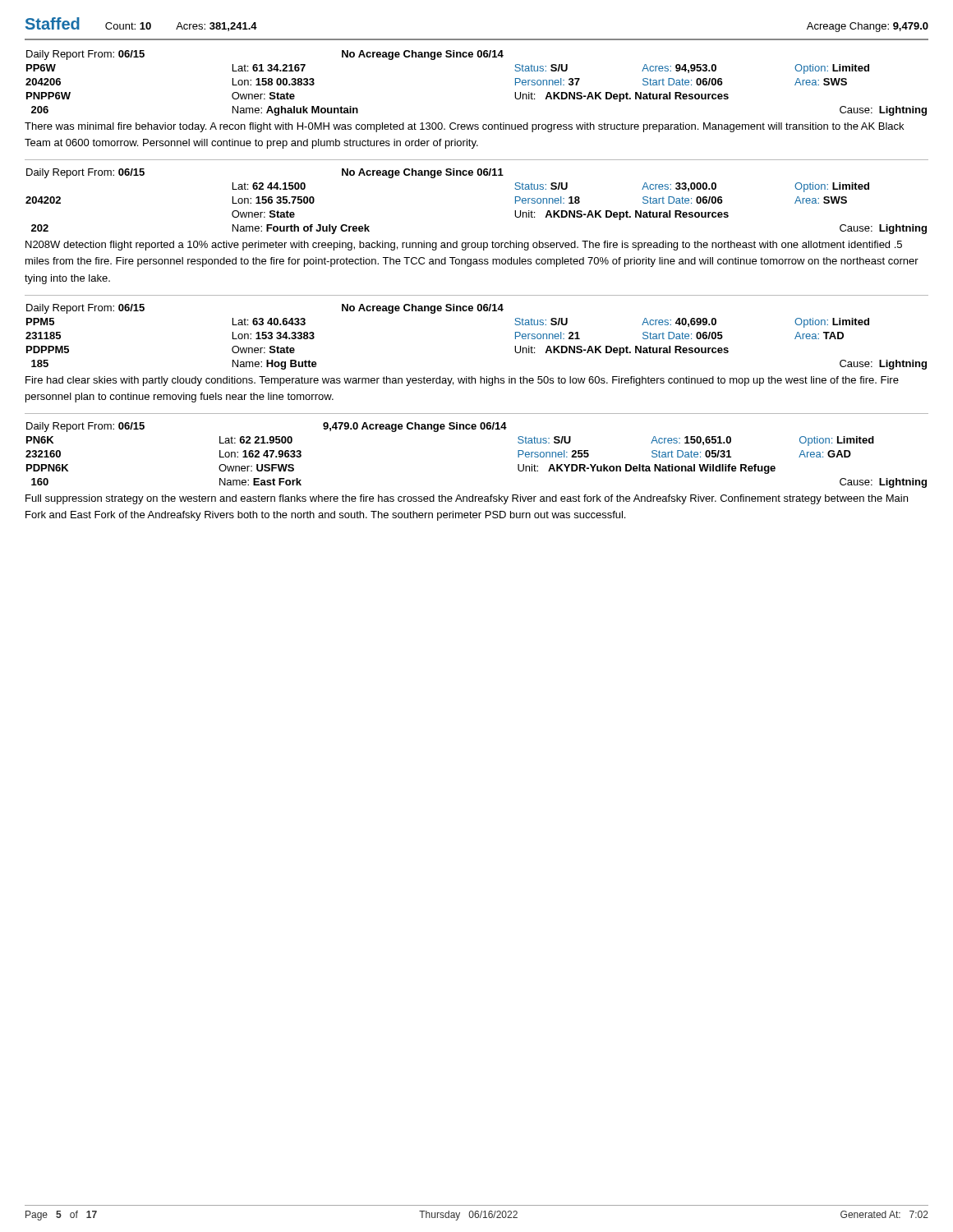Find the block on this page that starts "N208W detection flight"

tap(471, 261)
